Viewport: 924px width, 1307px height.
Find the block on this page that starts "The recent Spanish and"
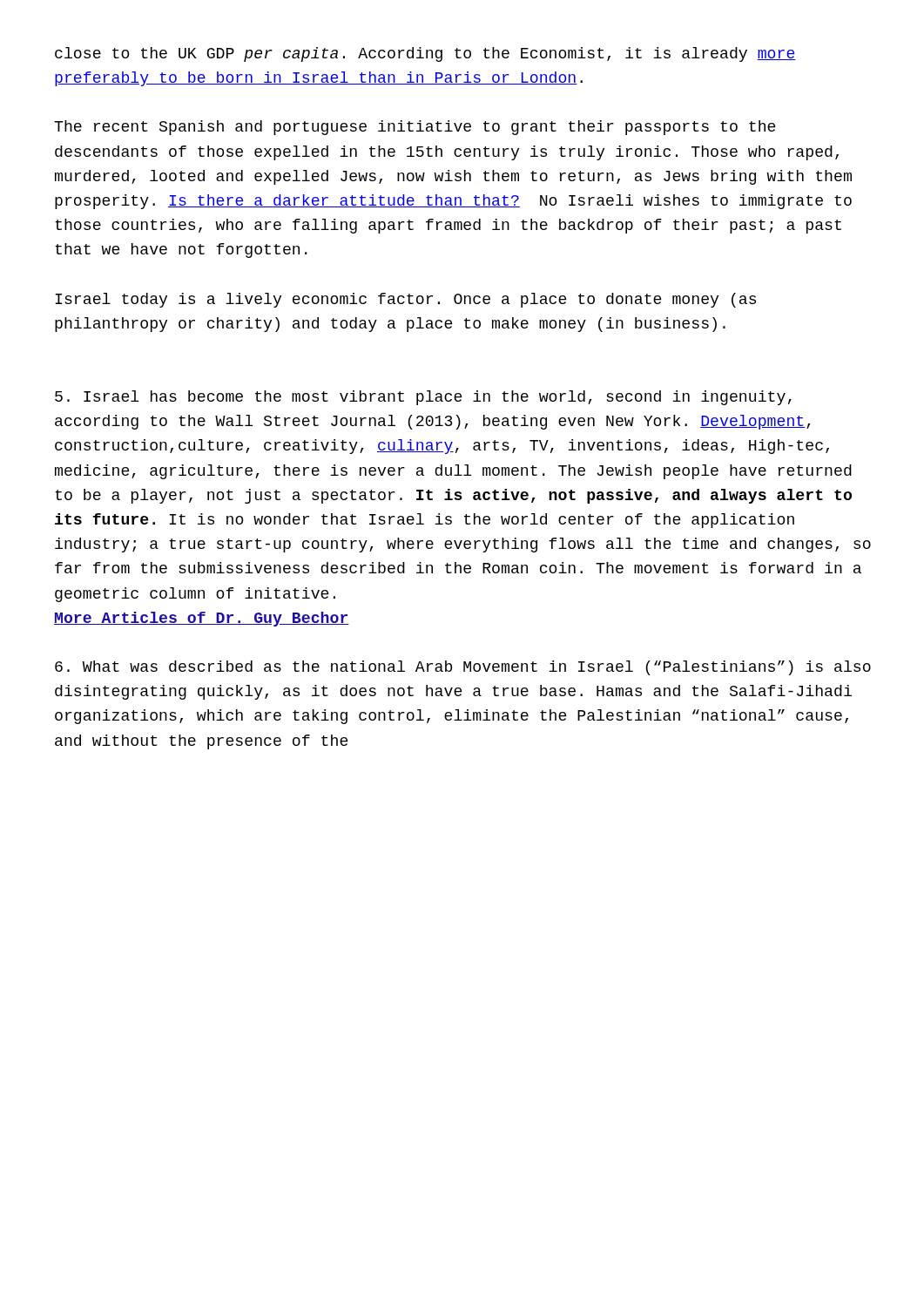(x=453, y=189)
